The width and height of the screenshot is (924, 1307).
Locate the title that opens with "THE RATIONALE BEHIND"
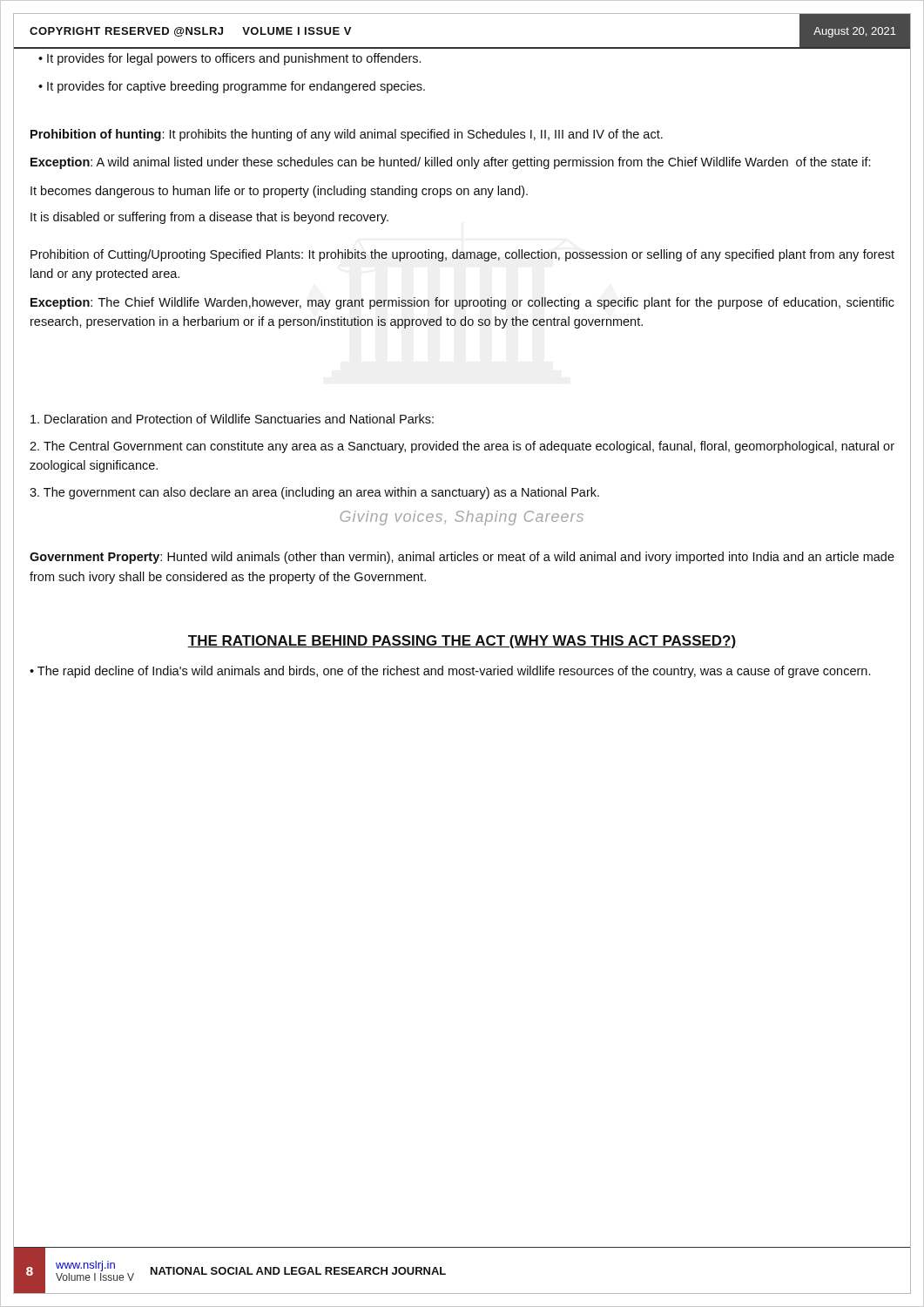(x=462, y=641)
